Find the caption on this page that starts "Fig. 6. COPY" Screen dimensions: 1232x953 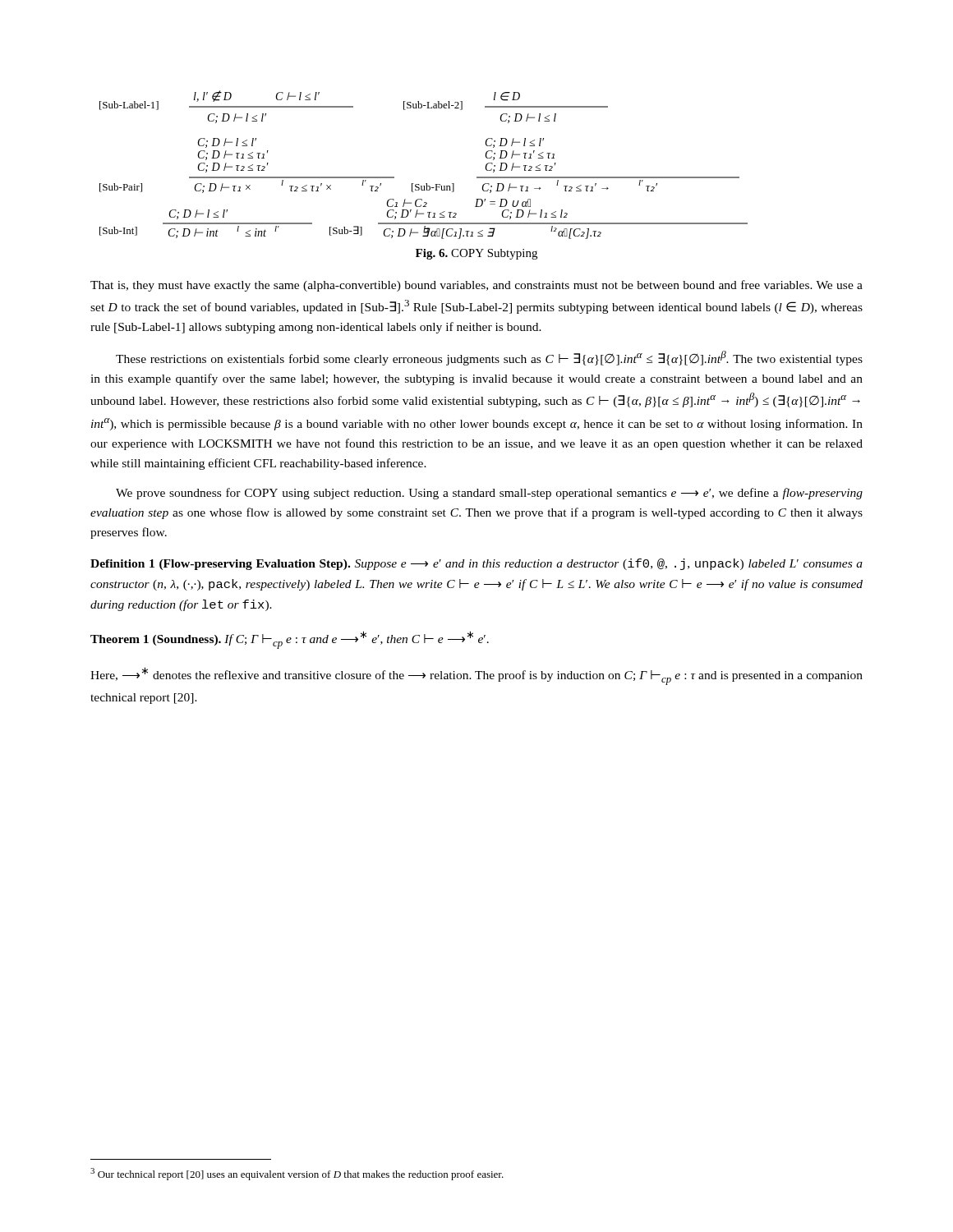[x=476, y=253]
